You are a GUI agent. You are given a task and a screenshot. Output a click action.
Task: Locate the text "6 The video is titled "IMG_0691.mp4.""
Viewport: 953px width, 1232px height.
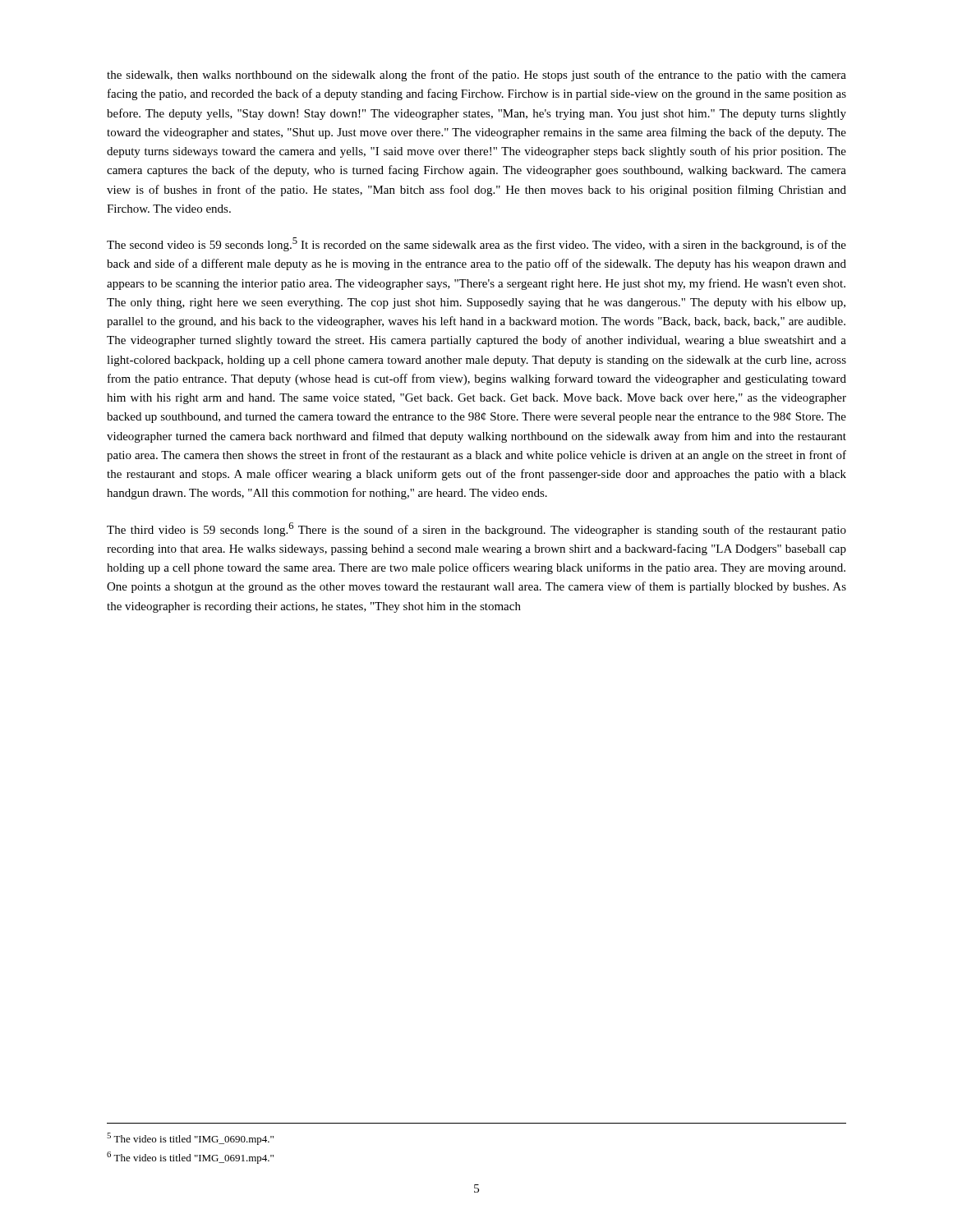coord(191,1157)
